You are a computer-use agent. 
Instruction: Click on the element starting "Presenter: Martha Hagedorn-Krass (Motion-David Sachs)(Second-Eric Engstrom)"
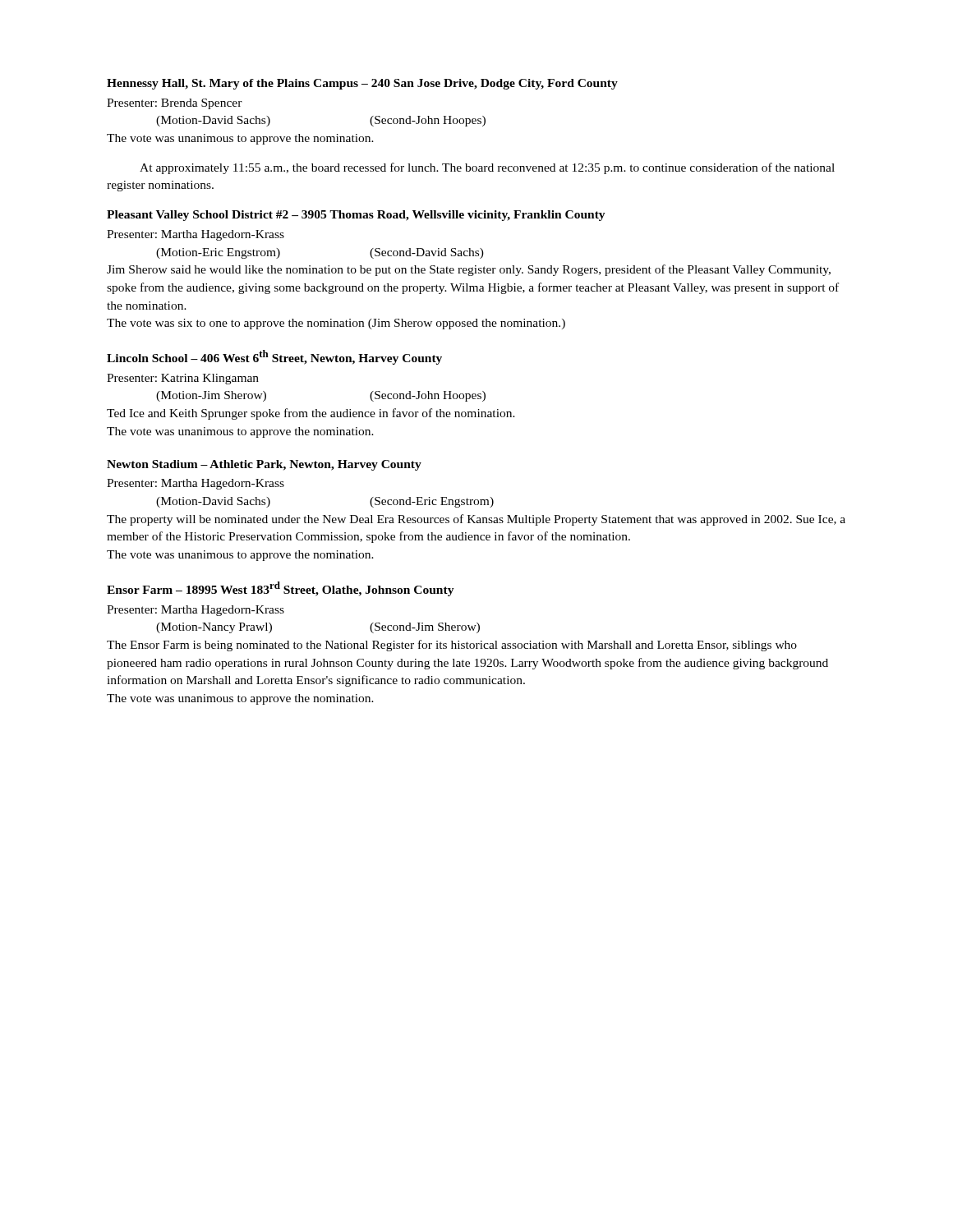476,518
